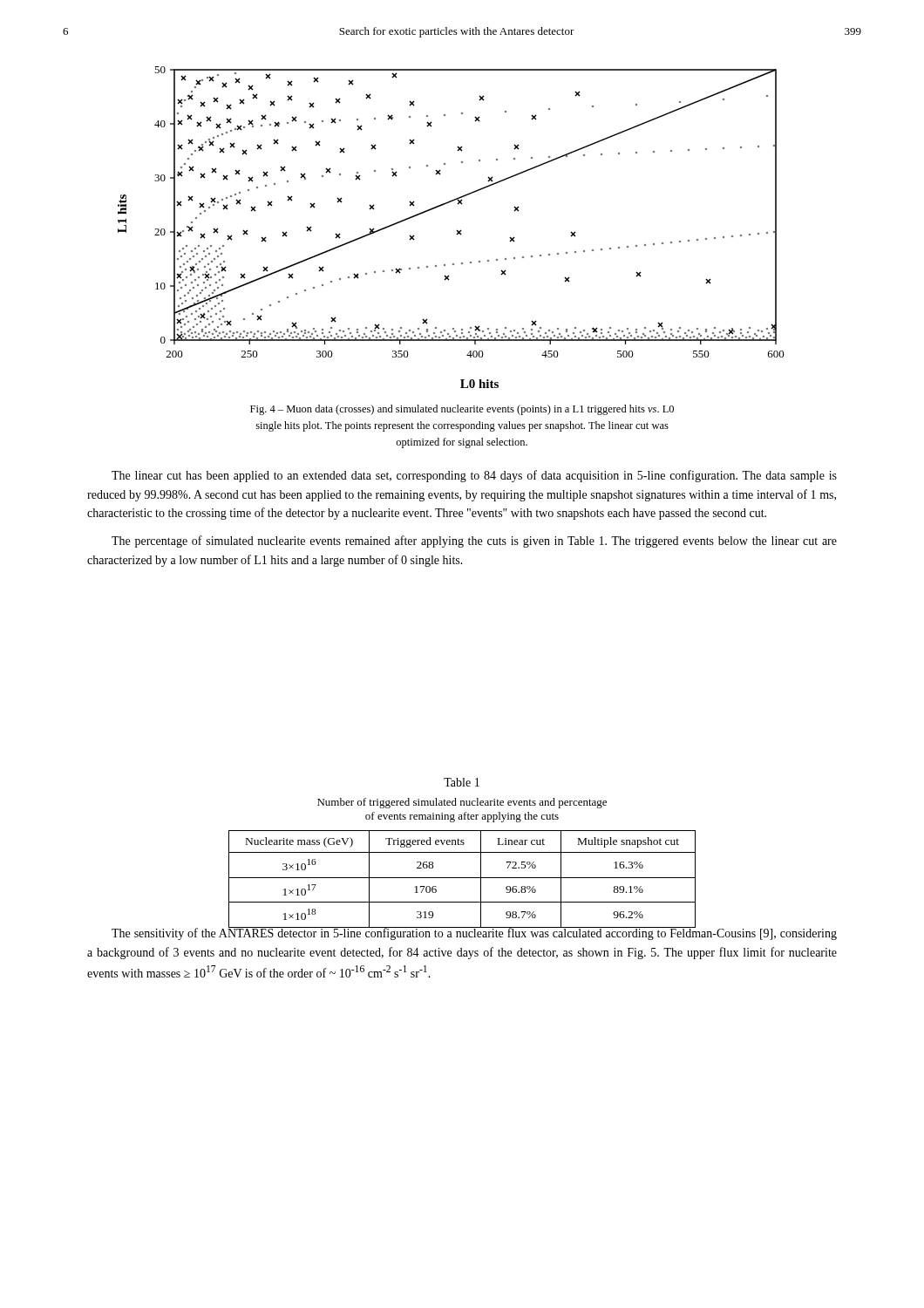This screenshot has width=924, height=1308.
Task: Select the caption that says "Fig. 4 –"
Action: [x=462, y=425]
